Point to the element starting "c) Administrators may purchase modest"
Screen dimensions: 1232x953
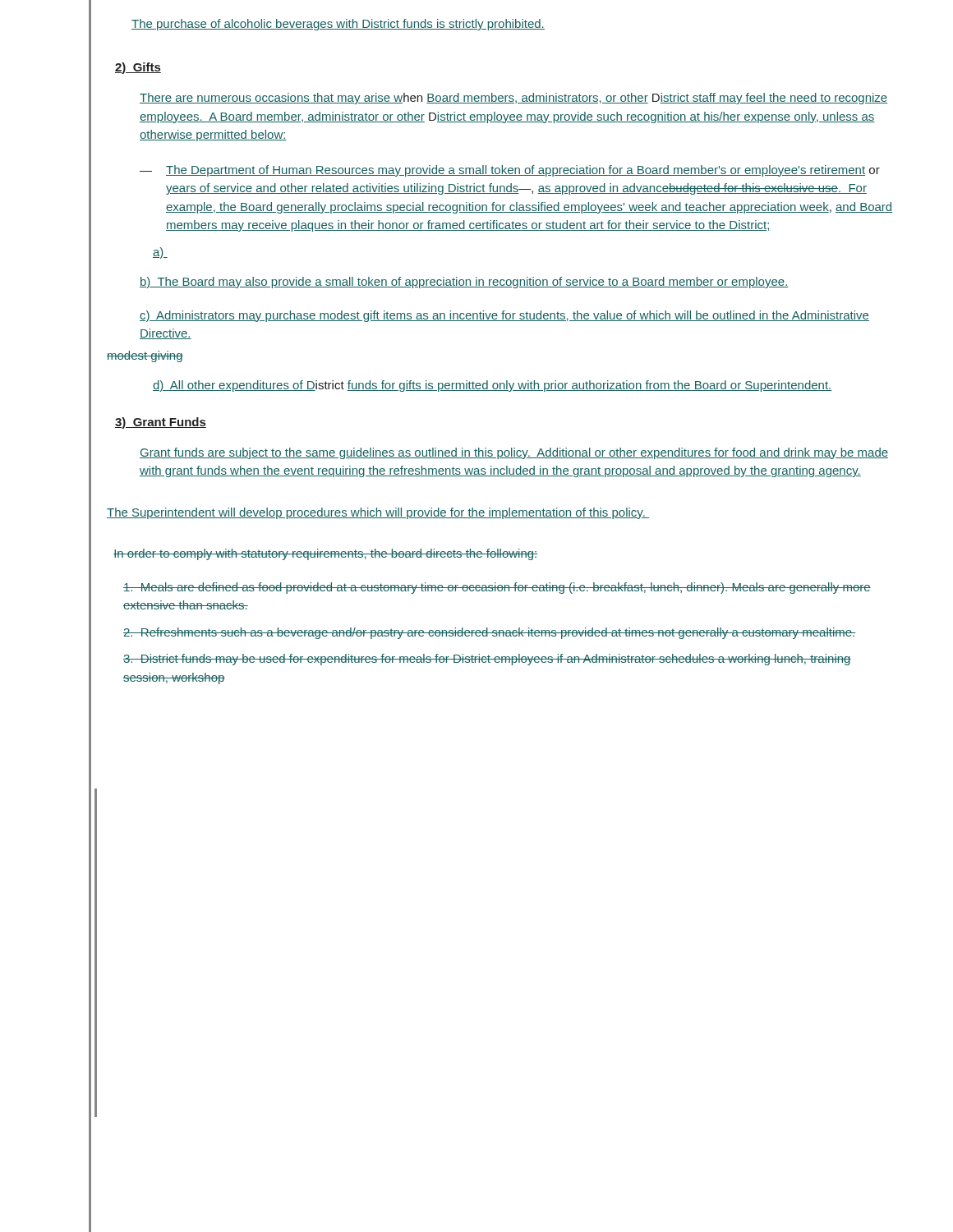504,324
